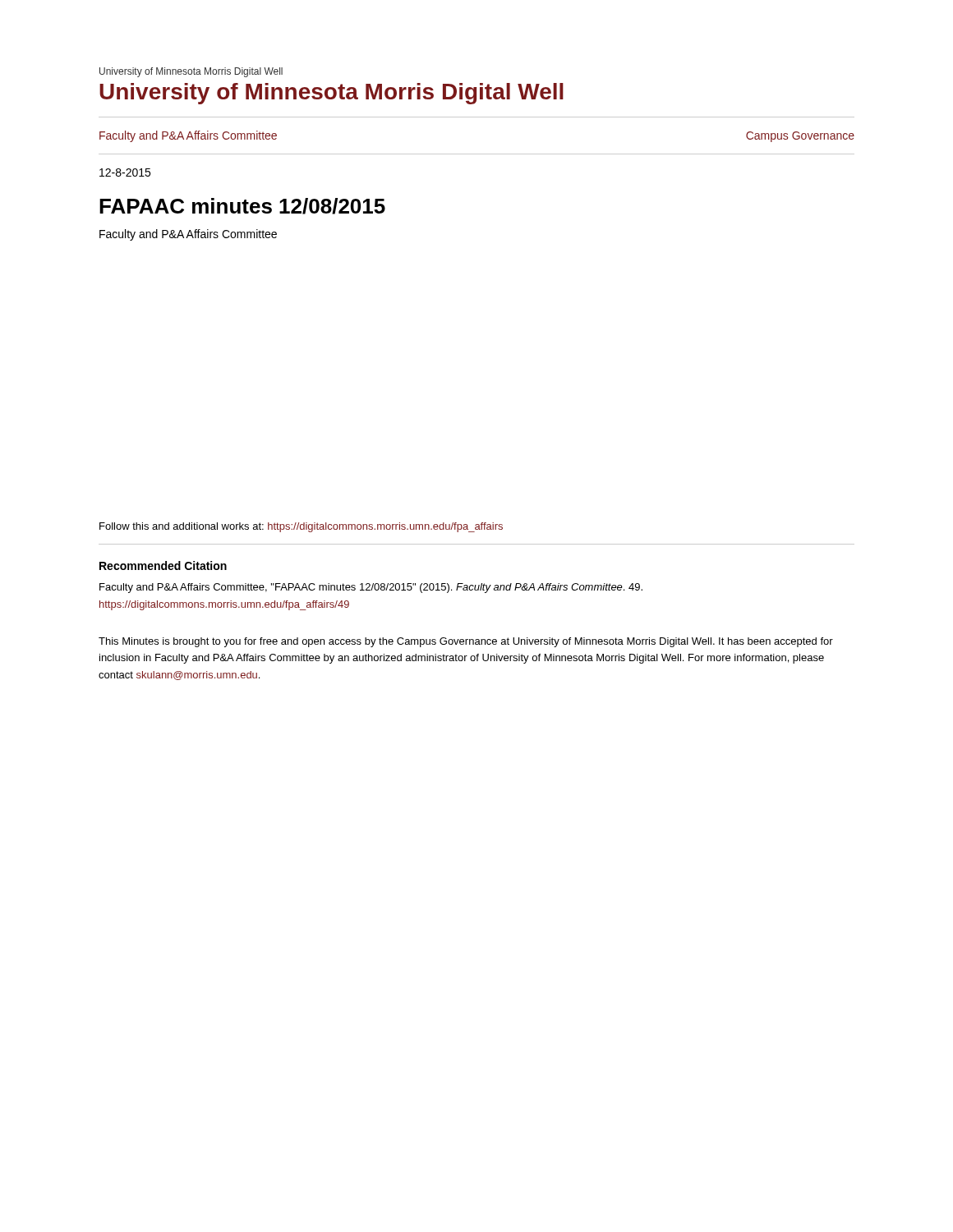Image resolution: width=953 pixels, height=1232 pixels.
Task: Click on the text starting "Follow this and additional works"
Action: (x=301, y=526)
